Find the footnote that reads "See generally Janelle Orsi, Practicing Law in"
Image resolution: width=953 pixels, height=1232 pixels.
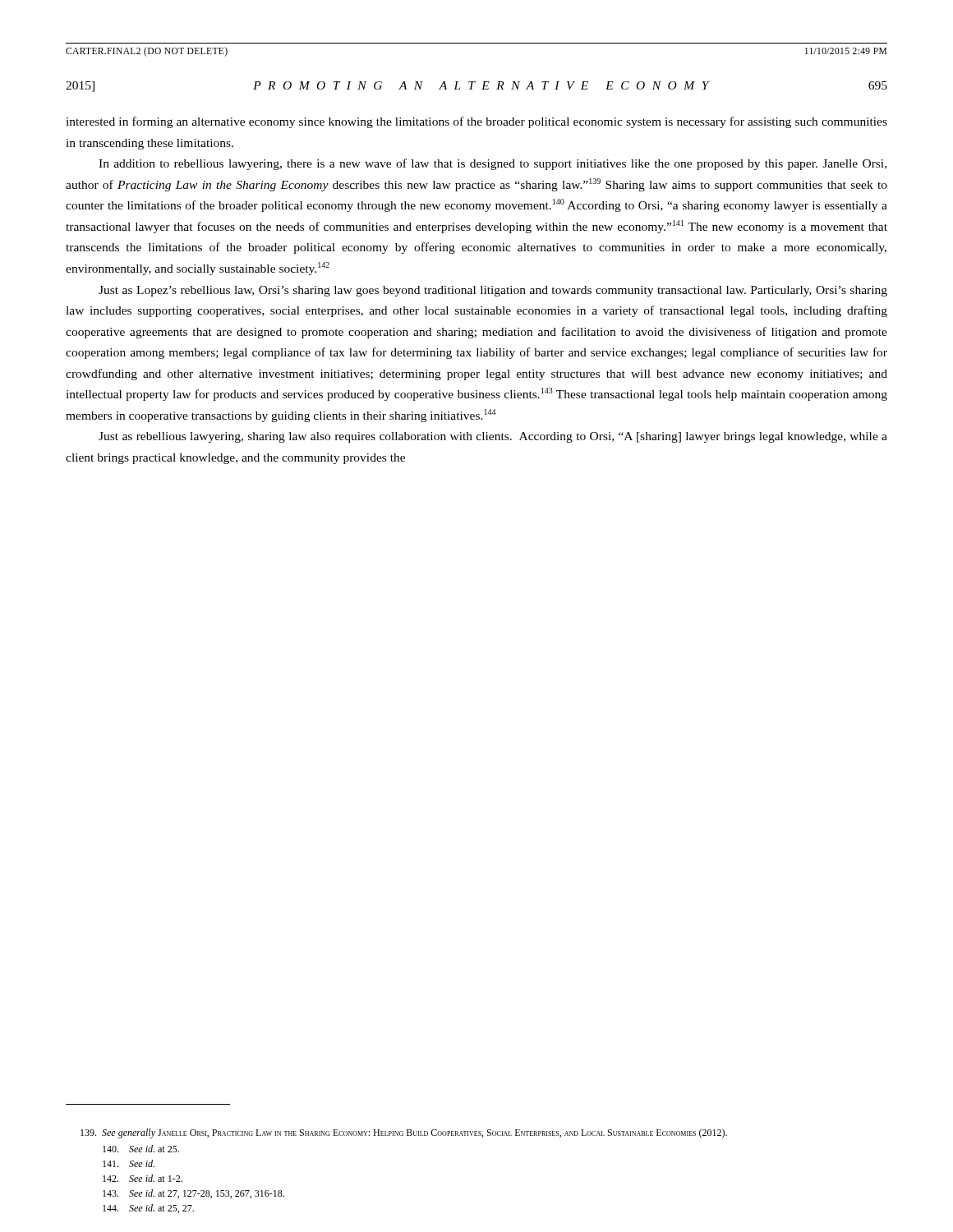click(x=476, y=1133)
